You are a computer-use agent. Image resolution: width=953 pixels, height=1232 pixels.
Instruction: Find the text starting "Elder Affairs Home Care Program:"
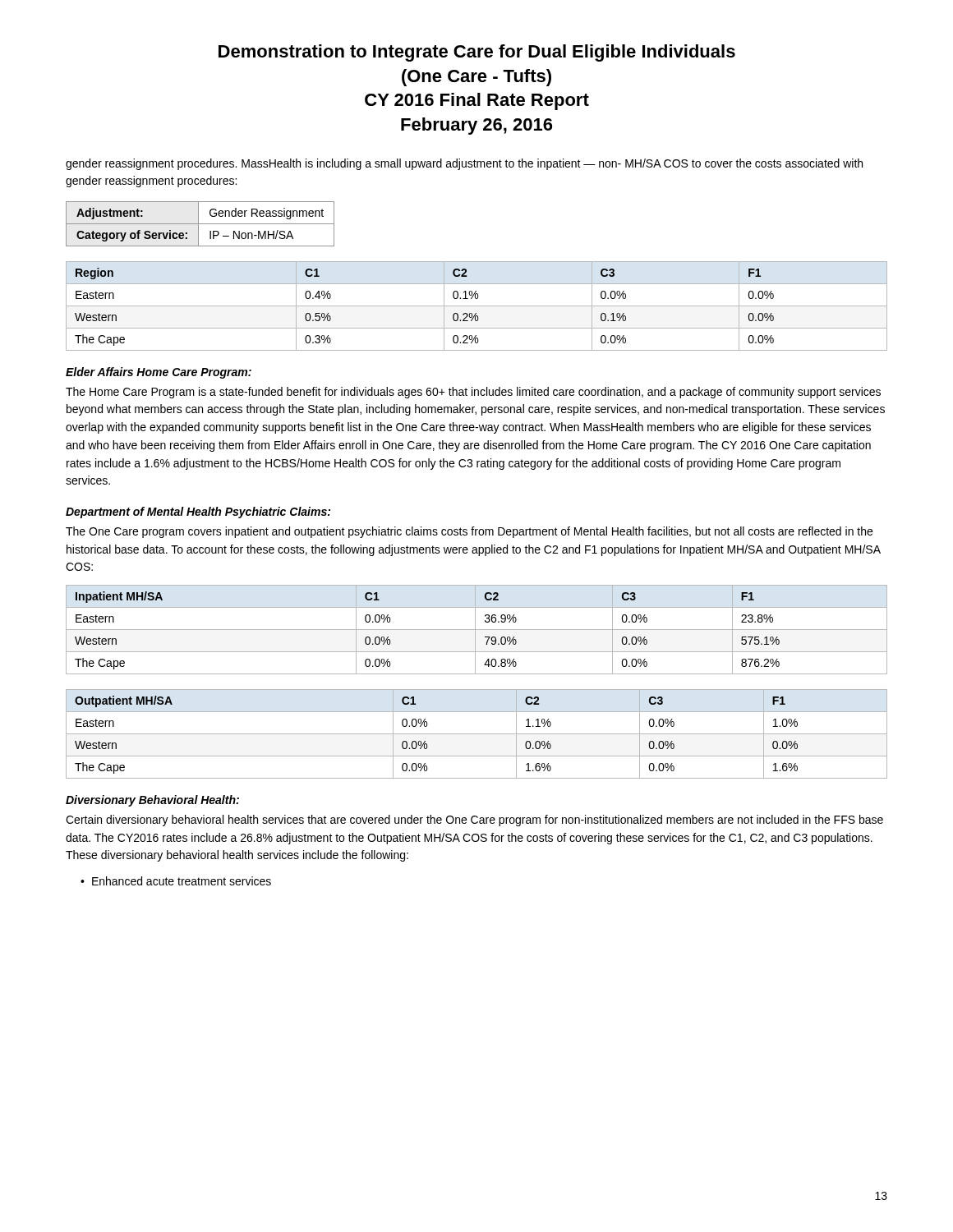pyautogui.click(x=159, y=372)
